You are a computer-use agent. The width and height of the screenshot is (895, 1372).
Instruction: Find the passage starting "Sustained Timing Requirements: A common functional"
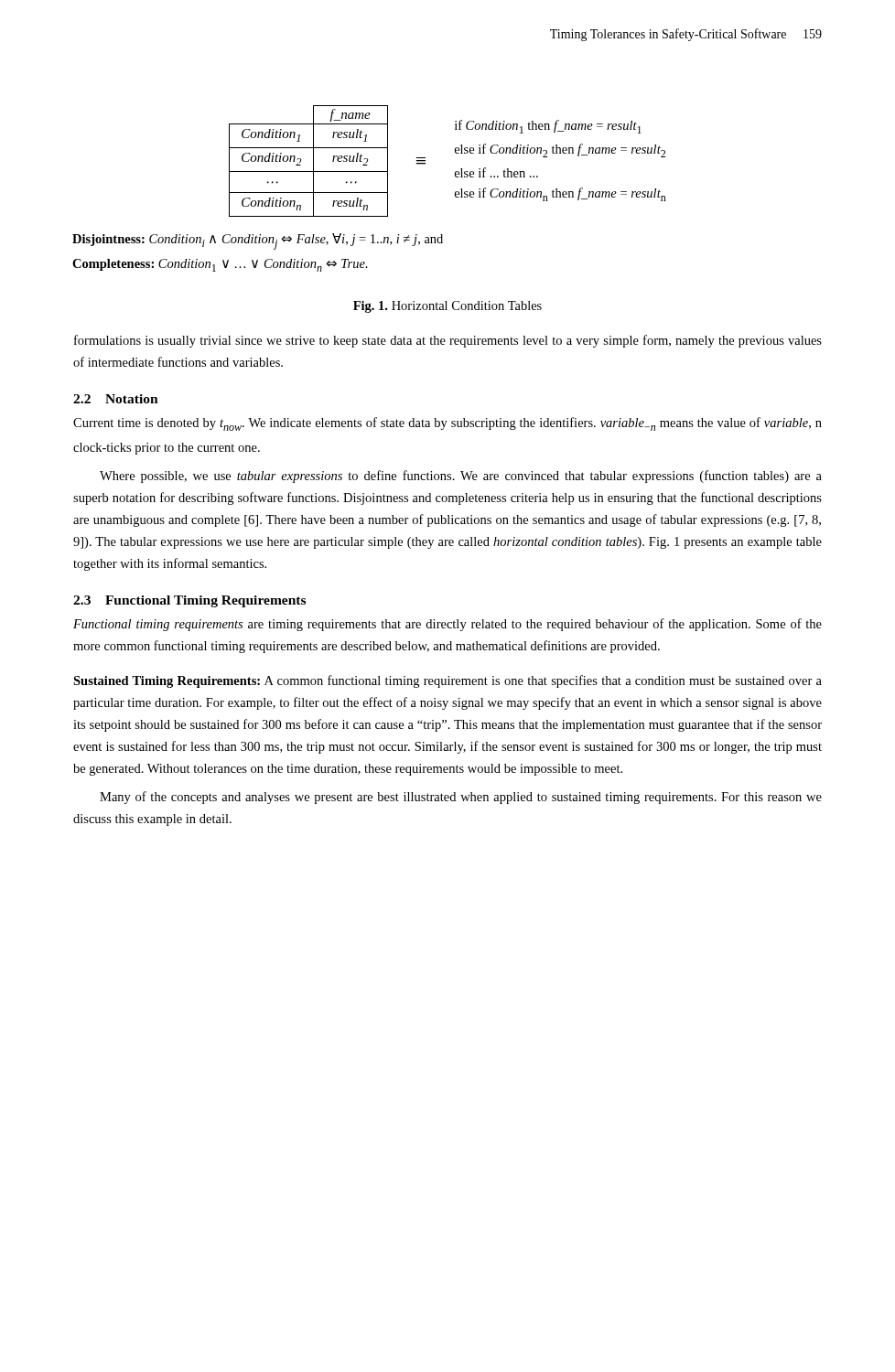(448, 724)
